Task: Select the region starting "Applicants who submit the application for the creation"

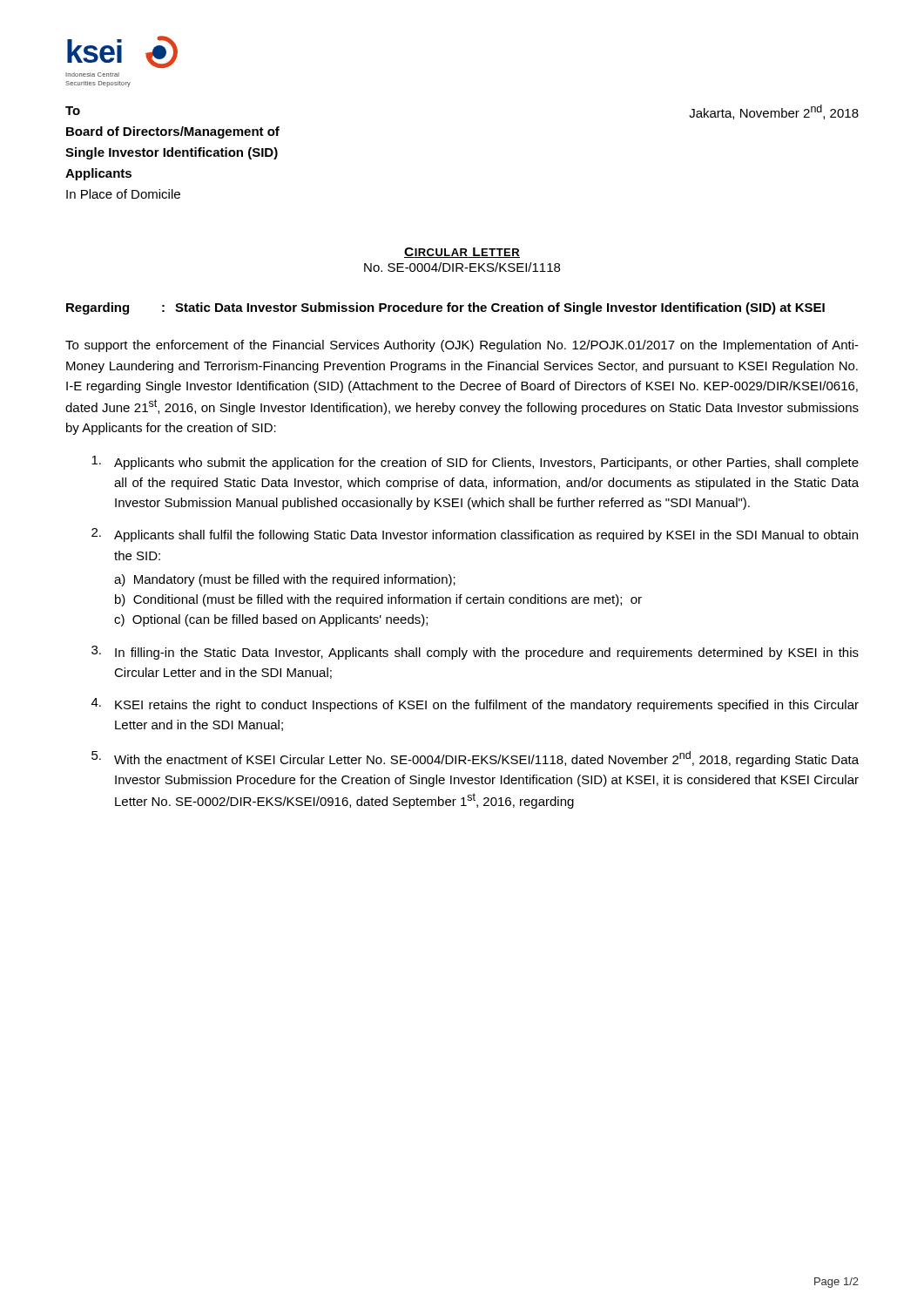Action: [462, 482]
